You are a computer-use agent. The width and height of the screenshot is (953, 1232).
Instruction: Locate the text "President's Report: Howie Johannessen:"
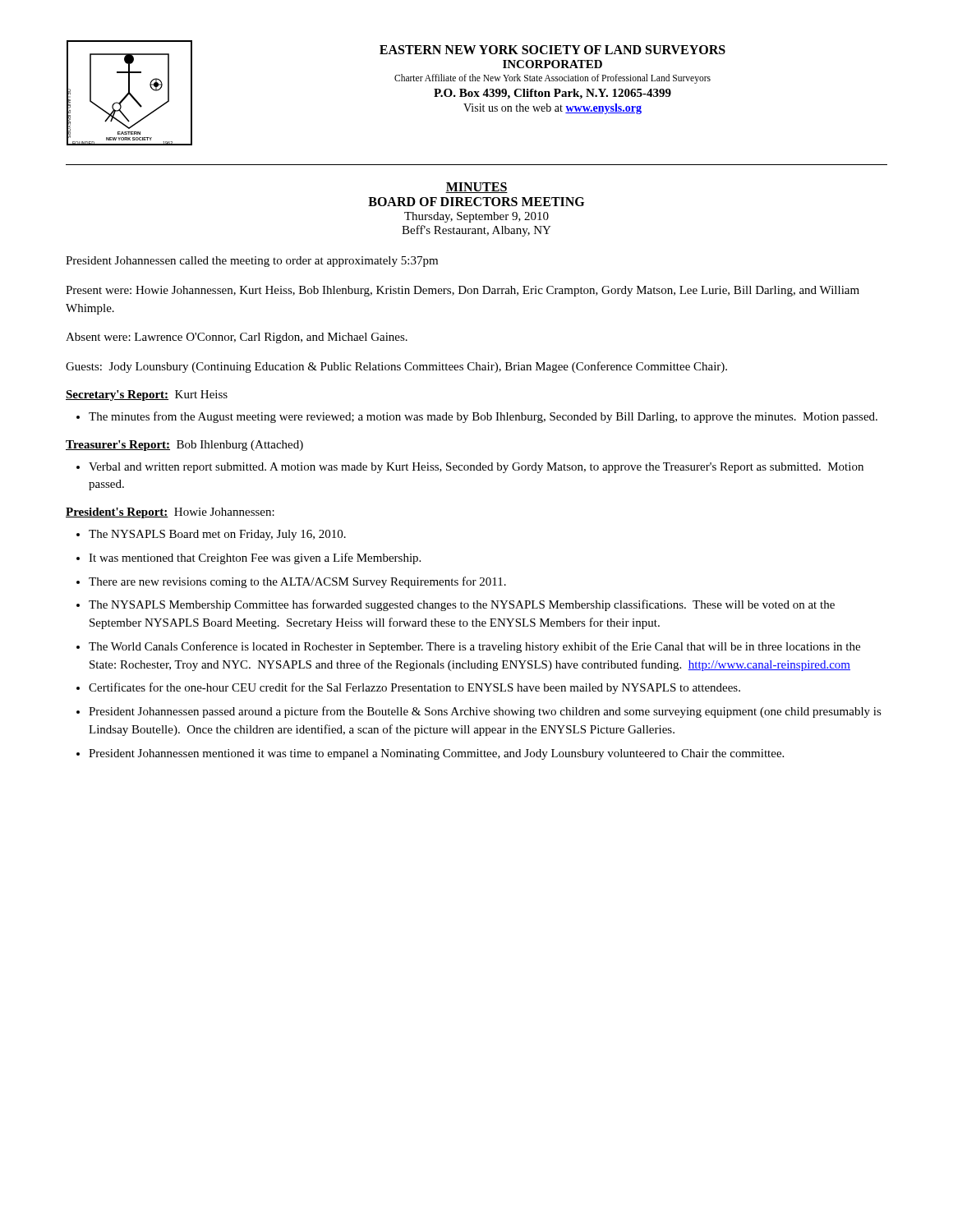[170, 512]
